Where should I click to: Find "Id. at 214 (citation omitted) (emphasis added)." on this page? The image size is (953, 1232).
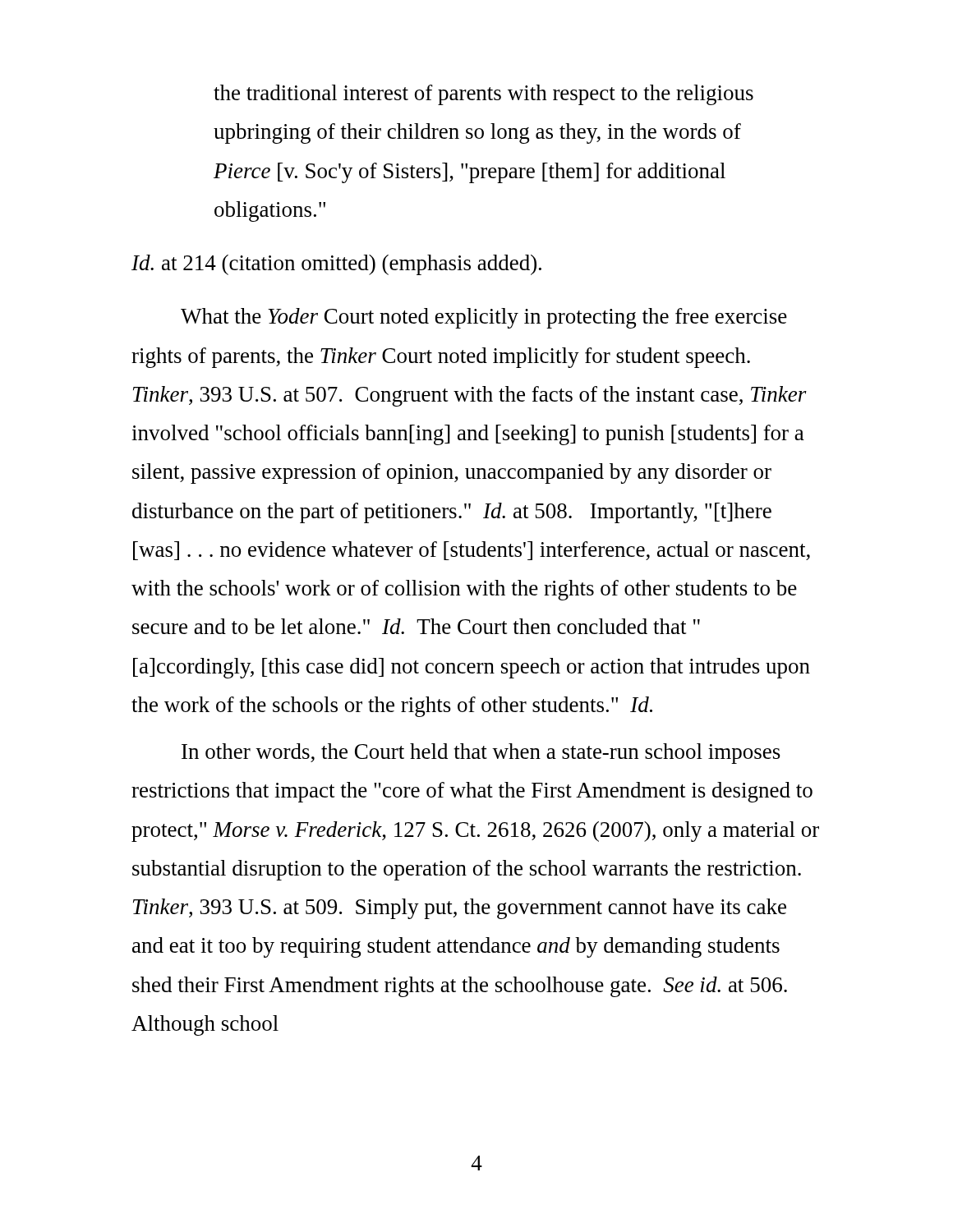[x=337, y=263]
